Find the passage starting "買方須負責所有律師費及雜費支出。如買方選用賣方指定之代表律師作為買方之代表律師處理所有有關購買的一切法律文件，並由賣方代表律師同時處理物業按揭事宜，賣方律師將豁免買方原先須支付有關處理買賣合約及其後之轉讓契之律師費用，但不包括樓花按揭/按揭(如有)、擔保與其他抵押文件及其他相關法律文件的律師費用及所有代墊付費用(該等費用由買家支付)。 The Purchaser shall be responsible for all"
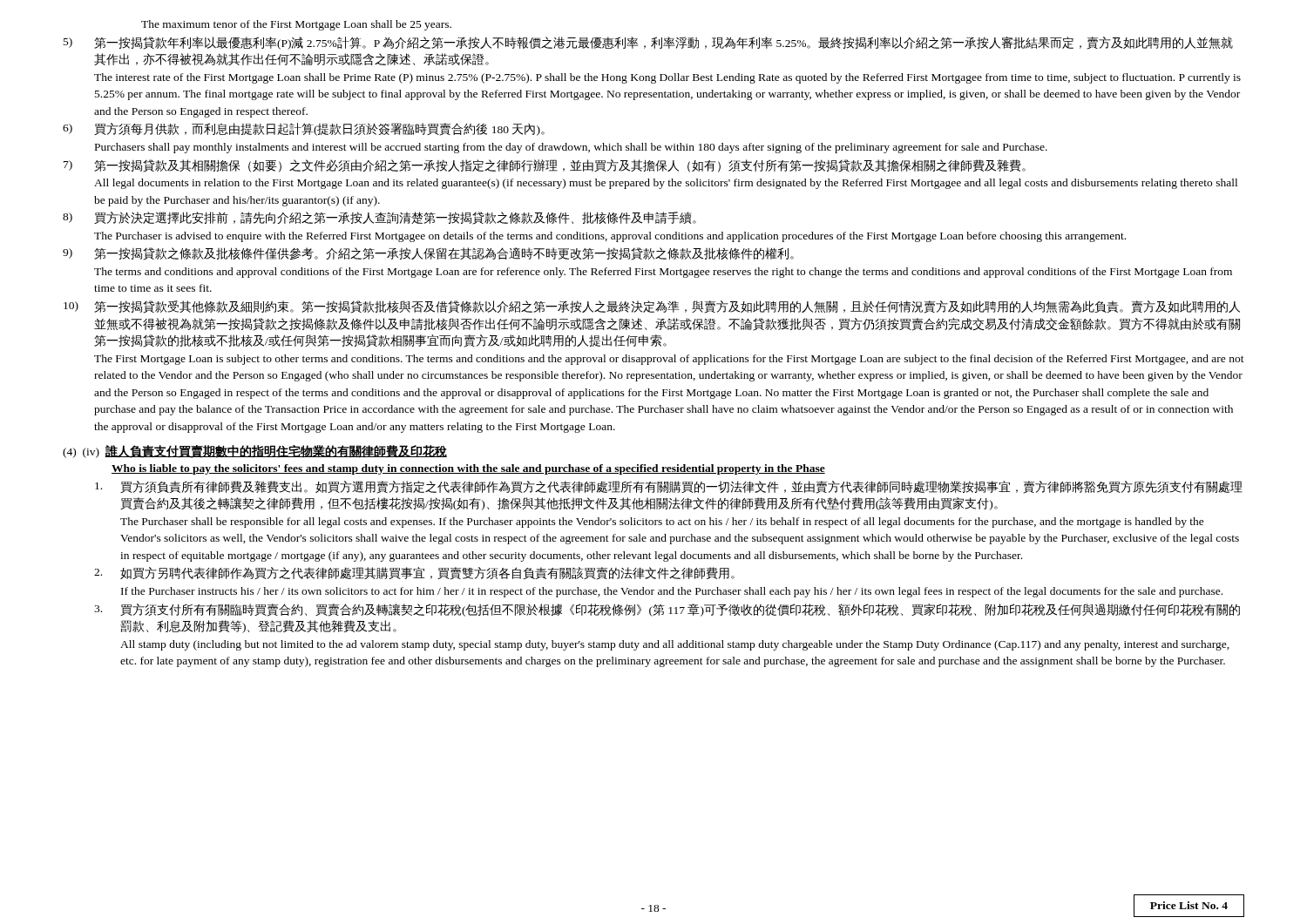This screenshot has width=1307, height=924. pos(669,521)
